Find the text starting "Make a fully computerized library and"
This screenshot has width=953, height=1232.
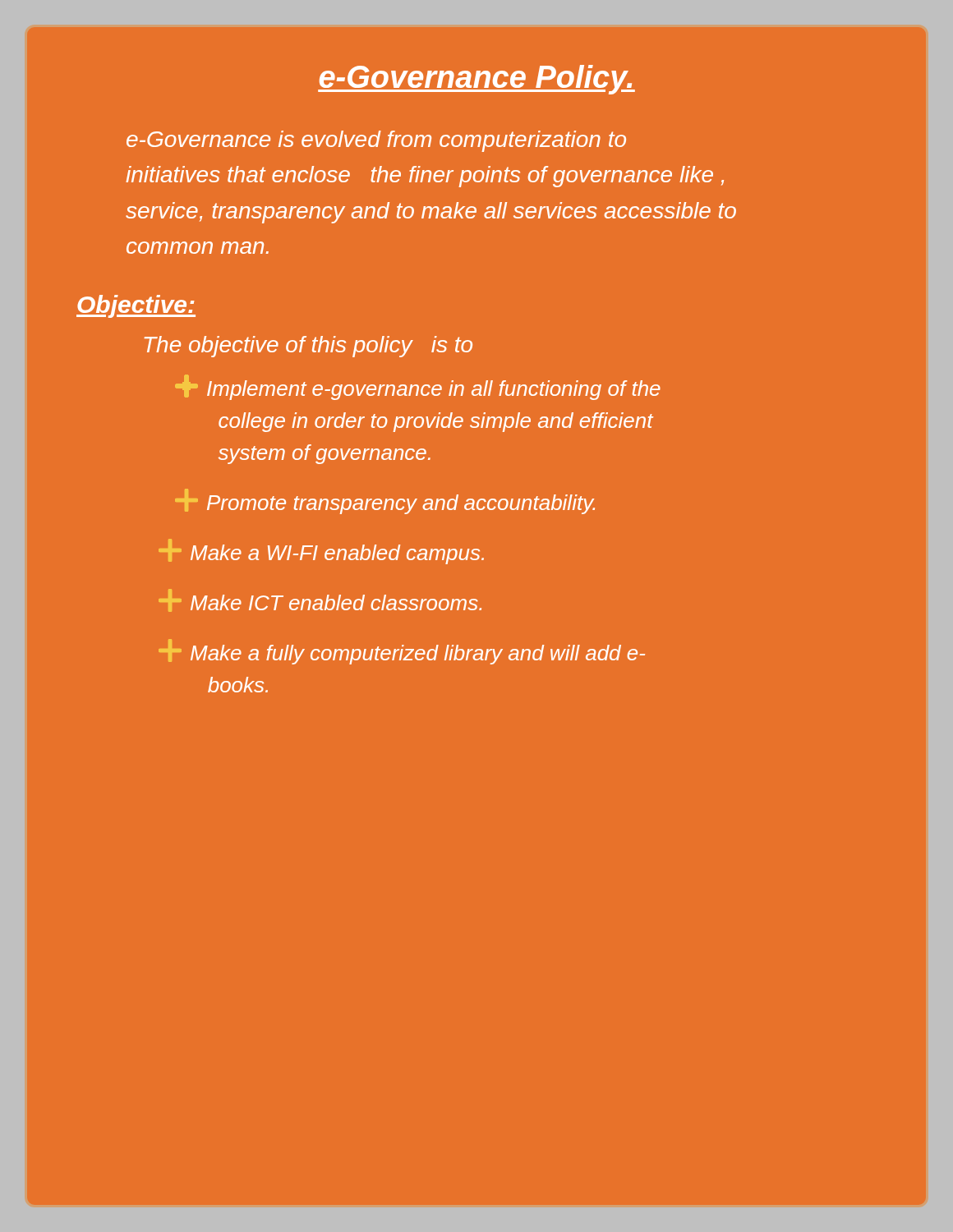pos(402,669)
